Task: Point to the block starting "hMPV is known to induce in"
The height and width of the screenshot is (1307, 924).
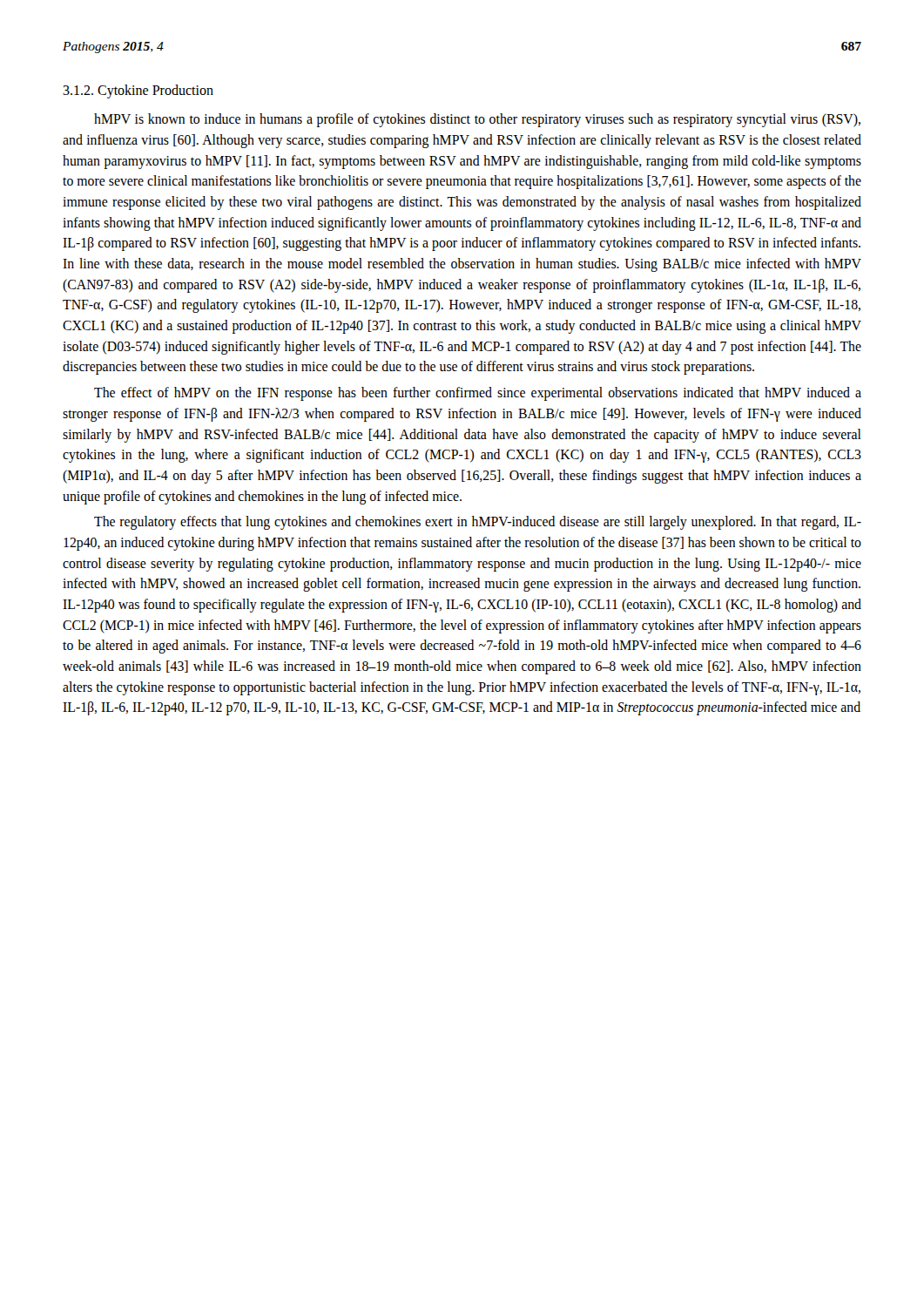Action: coord(462,414)
